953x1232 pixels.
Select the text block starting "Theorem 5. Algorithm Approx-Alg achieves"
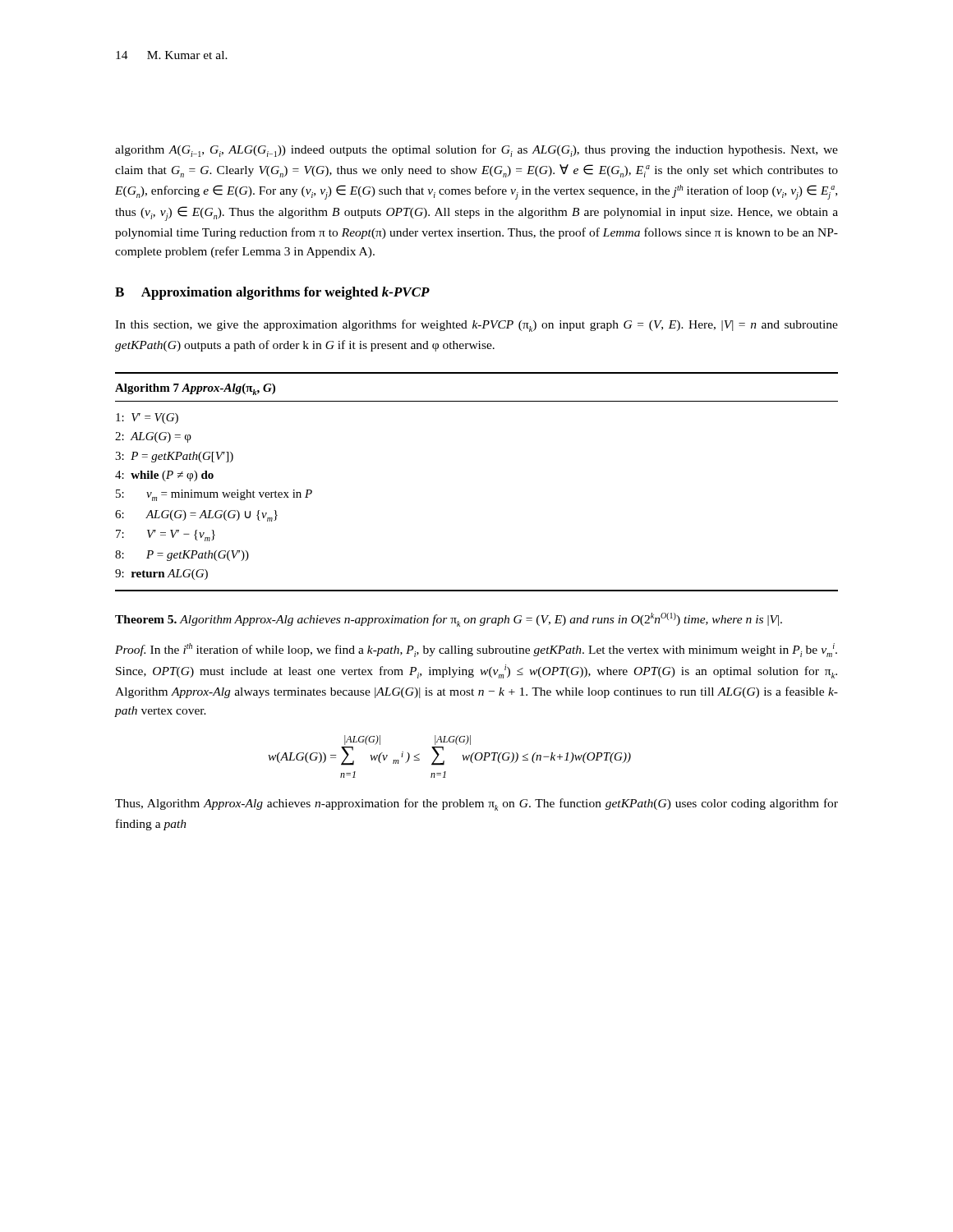[449, 620]
